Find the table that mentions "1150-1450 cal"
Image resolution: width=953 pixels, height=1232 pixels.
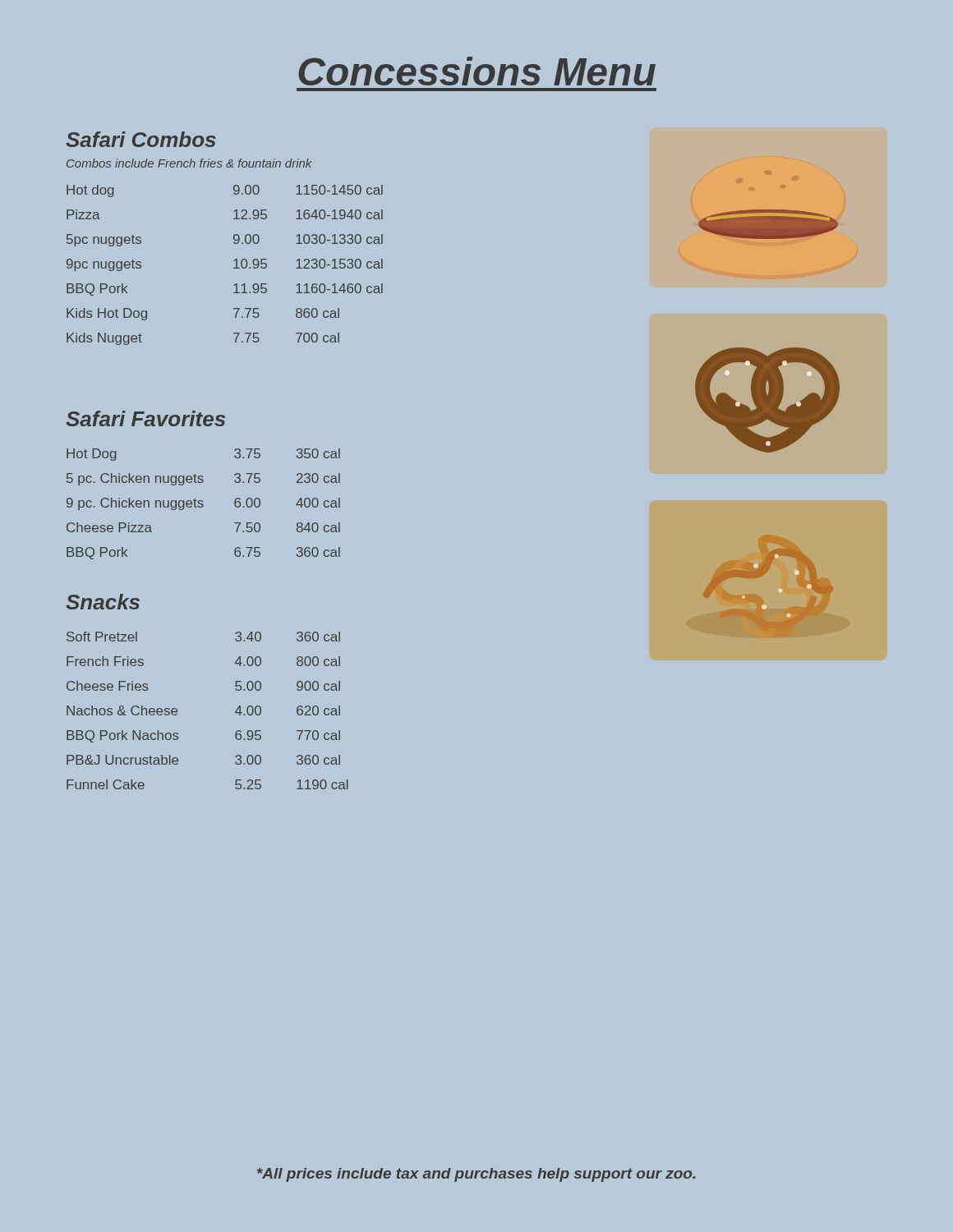tap(271, 265)
